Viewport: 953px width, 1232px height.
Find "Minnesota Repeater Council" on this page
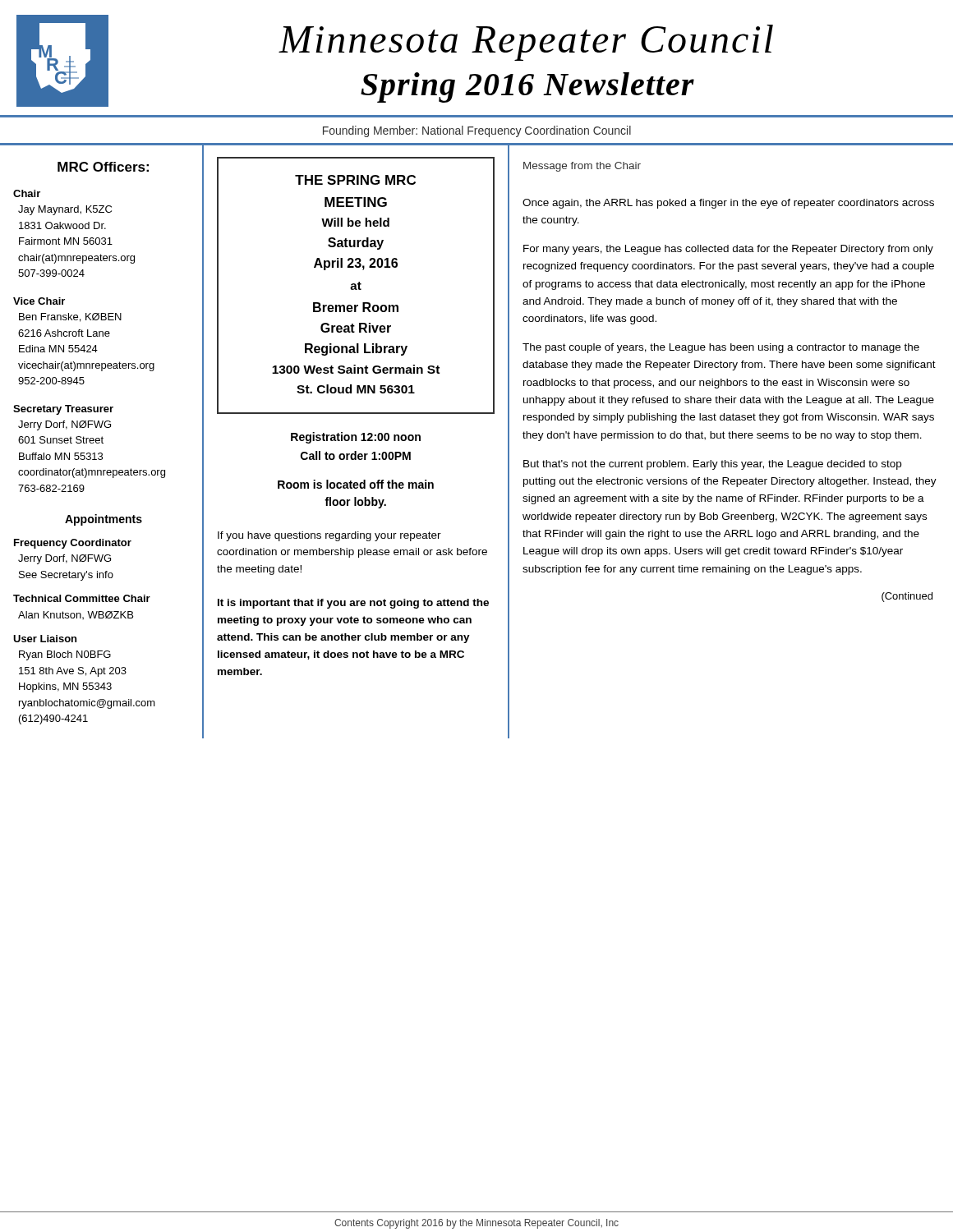tap(527, 39)
